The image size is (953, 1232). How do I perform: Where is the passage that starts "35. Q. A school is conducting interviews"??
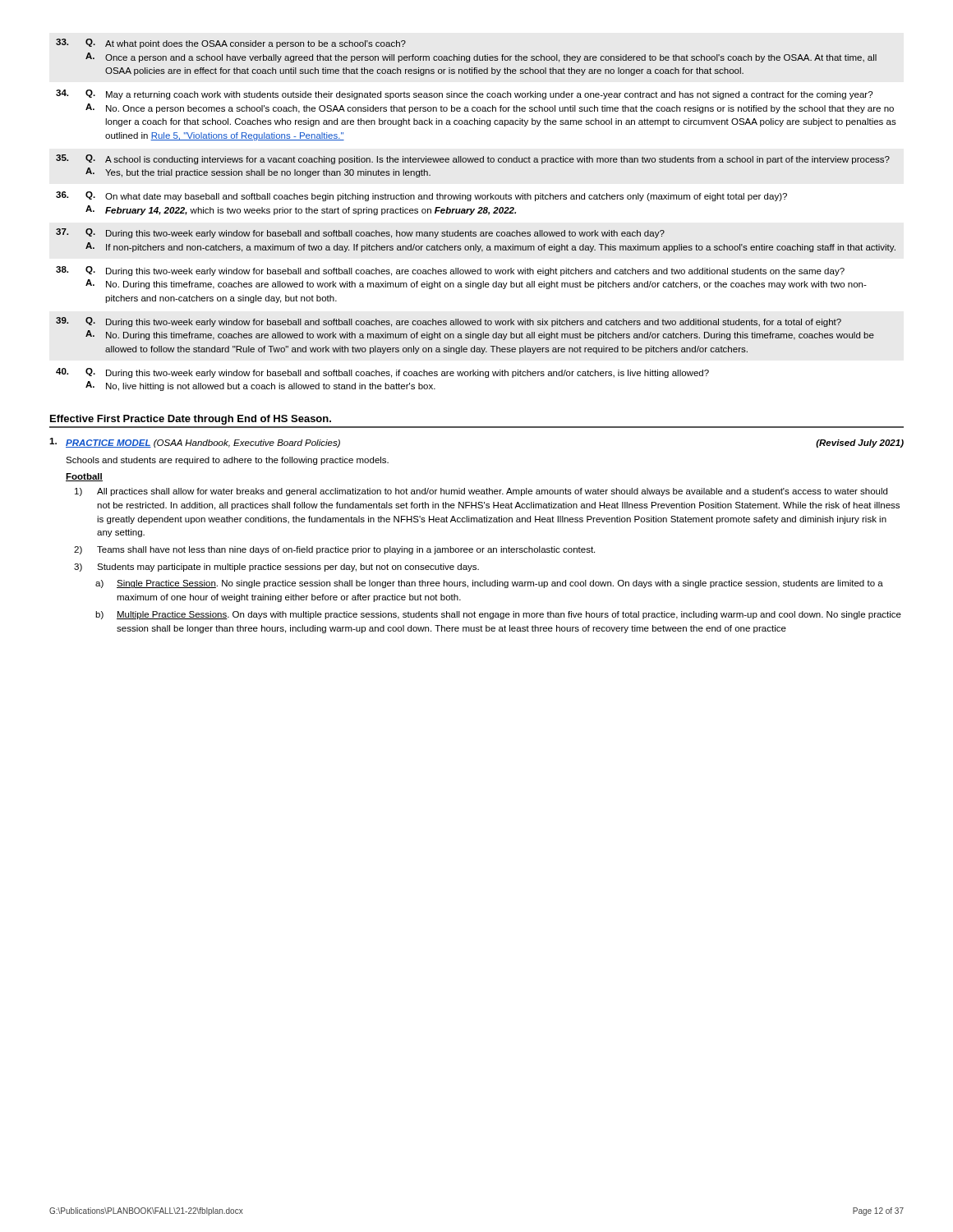(x=476, y=166)
